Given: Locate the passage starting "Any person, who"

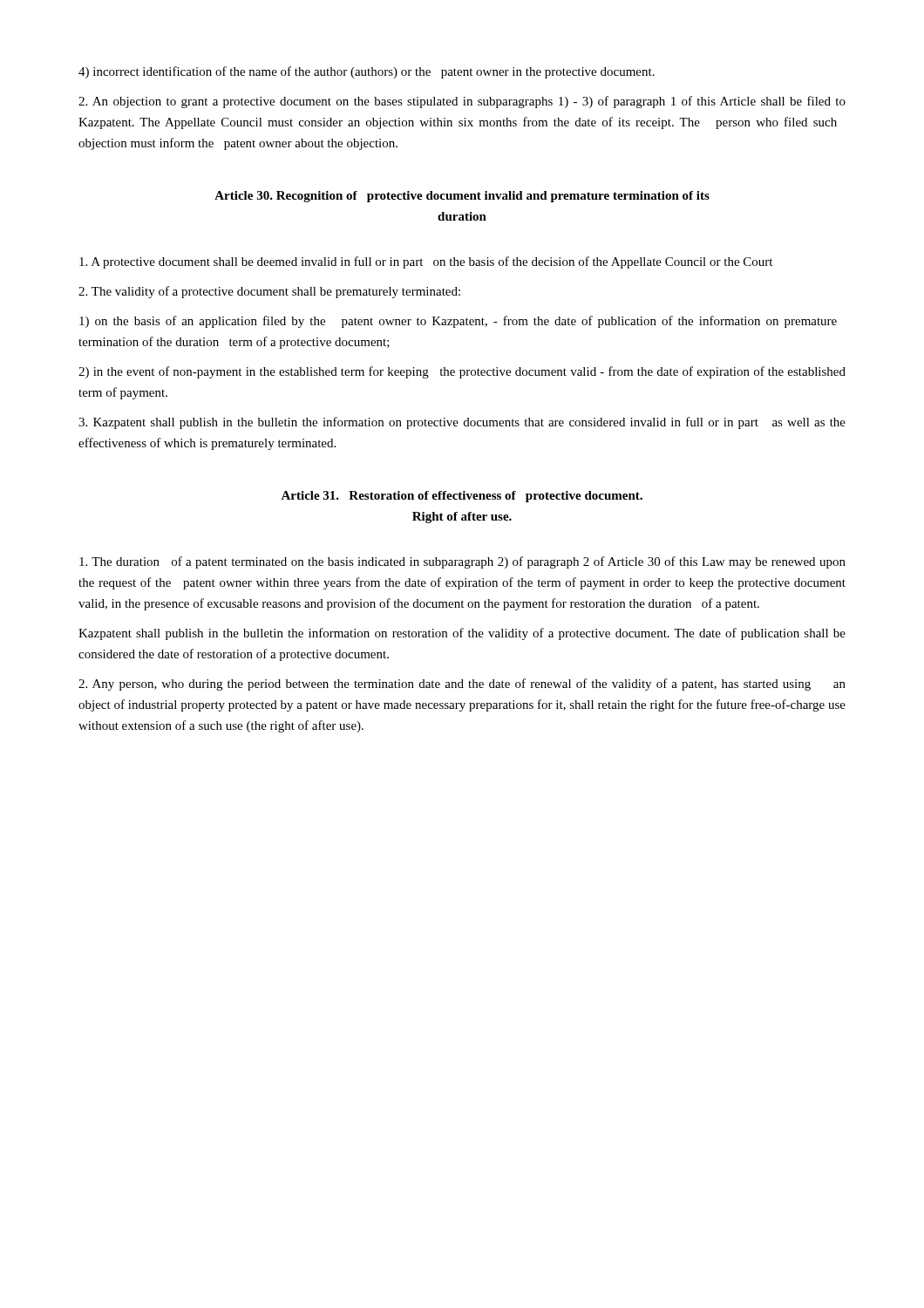Looking at the screenshot, I should point(462,705).
